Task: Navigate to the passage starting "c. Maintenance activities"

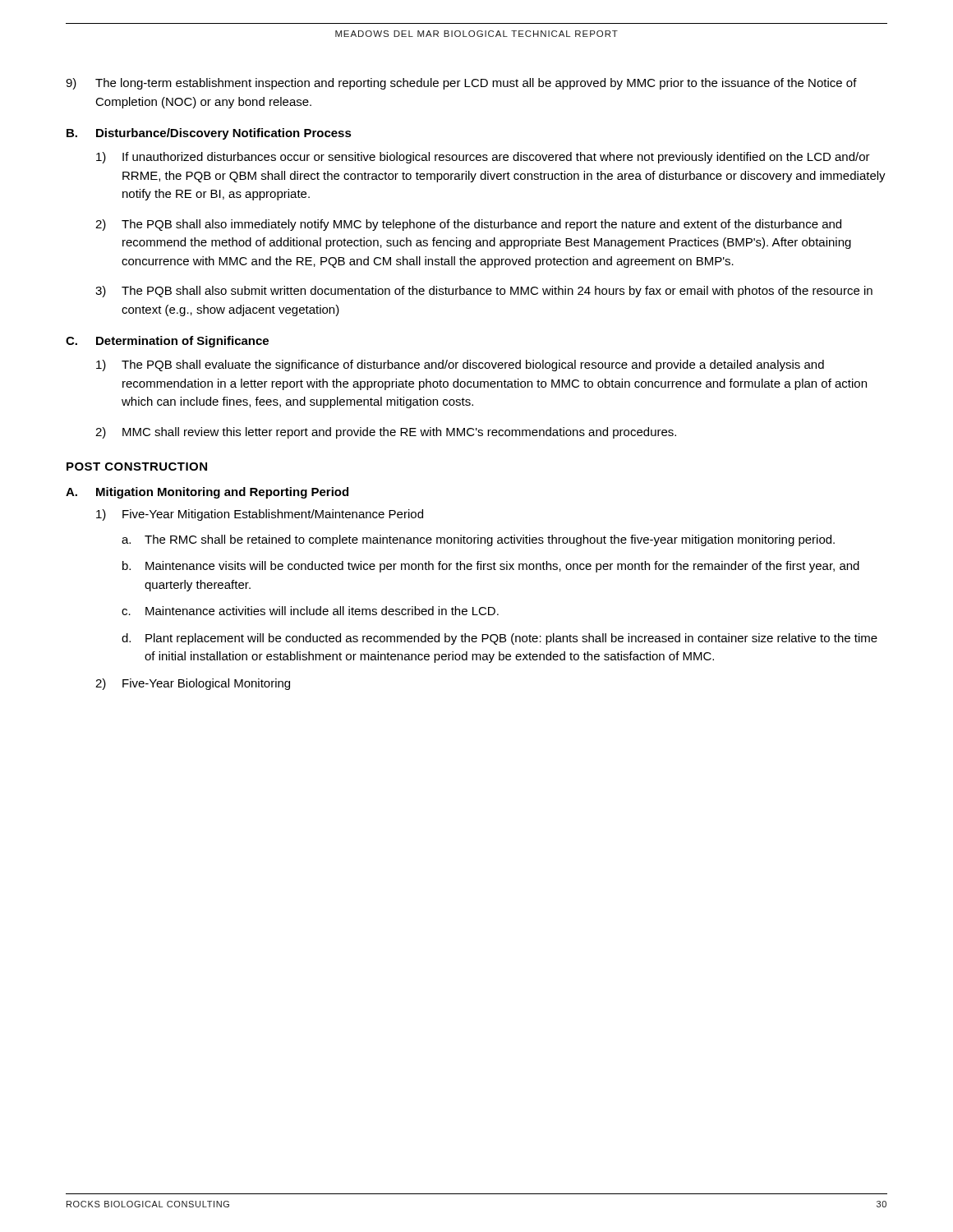Action: pos(504,611)
